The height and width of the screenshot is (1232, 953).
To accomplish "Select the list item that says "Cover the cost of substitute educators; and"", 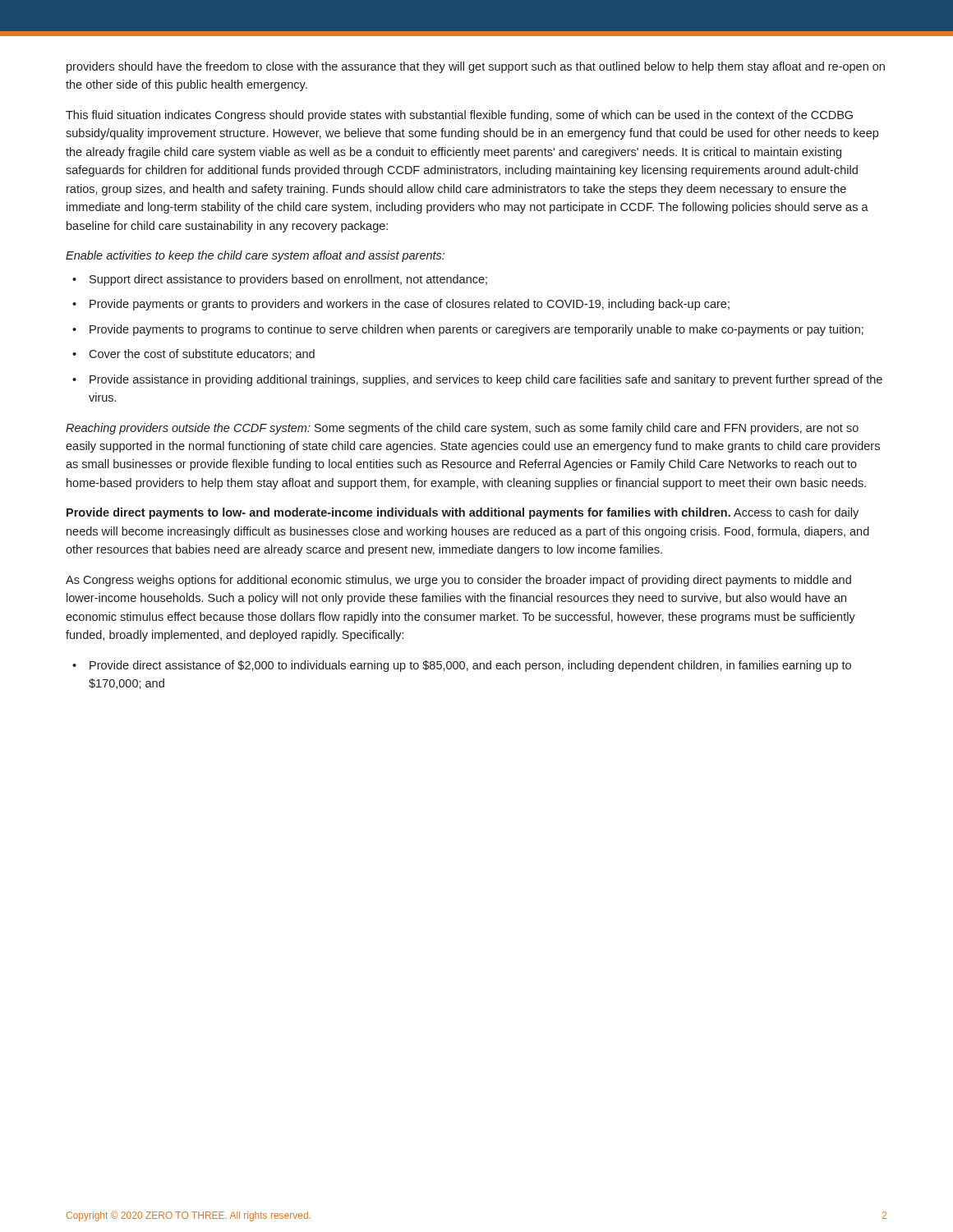I will coord(202,354).
